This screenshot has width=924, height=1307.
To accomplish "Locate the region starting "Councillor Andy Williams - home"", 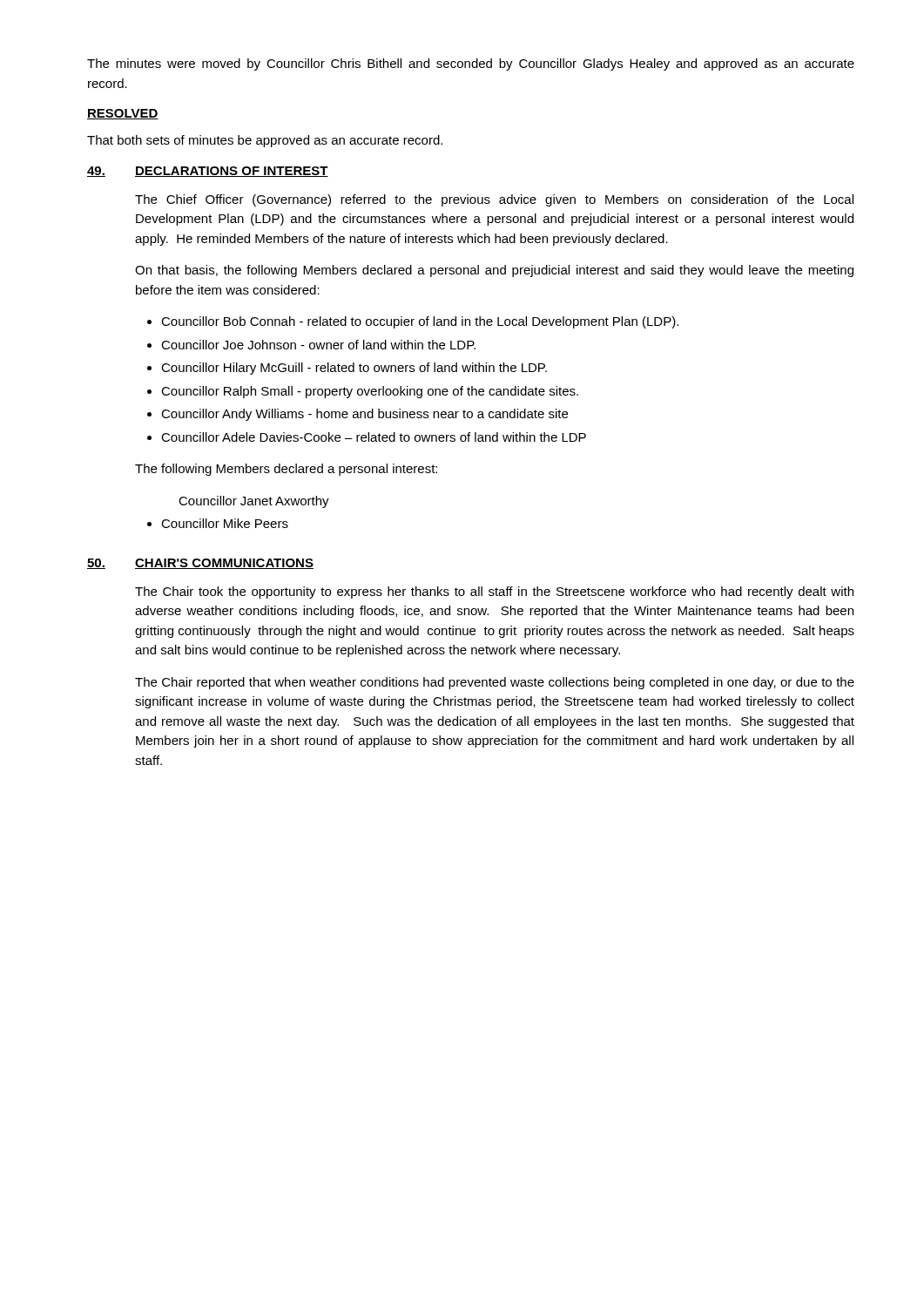I will coord(365,413).
